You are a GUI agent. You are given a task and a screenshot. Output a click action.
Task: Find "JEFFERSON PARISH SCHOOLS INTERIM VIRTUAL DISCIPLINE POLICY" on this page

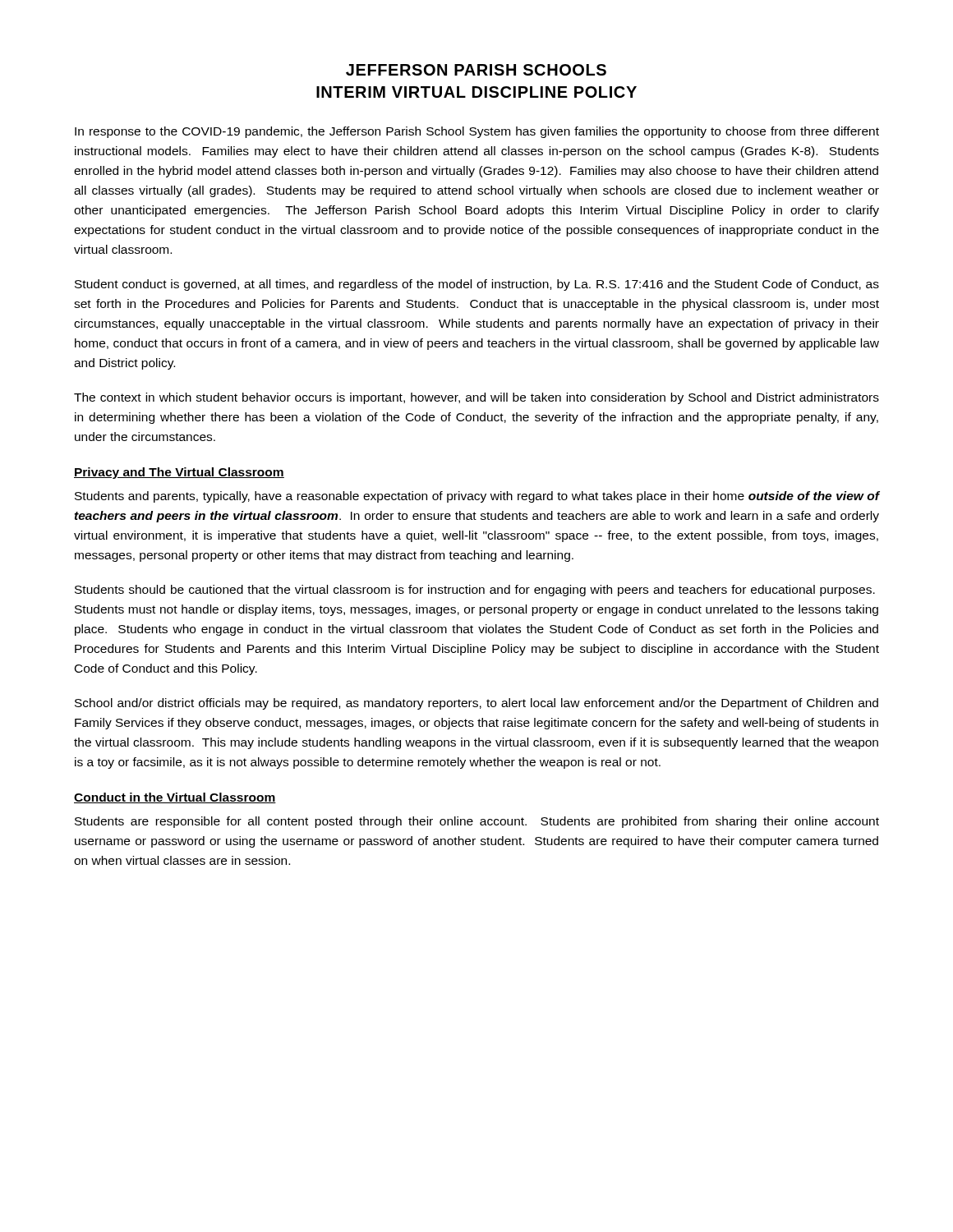coord(476,81)
